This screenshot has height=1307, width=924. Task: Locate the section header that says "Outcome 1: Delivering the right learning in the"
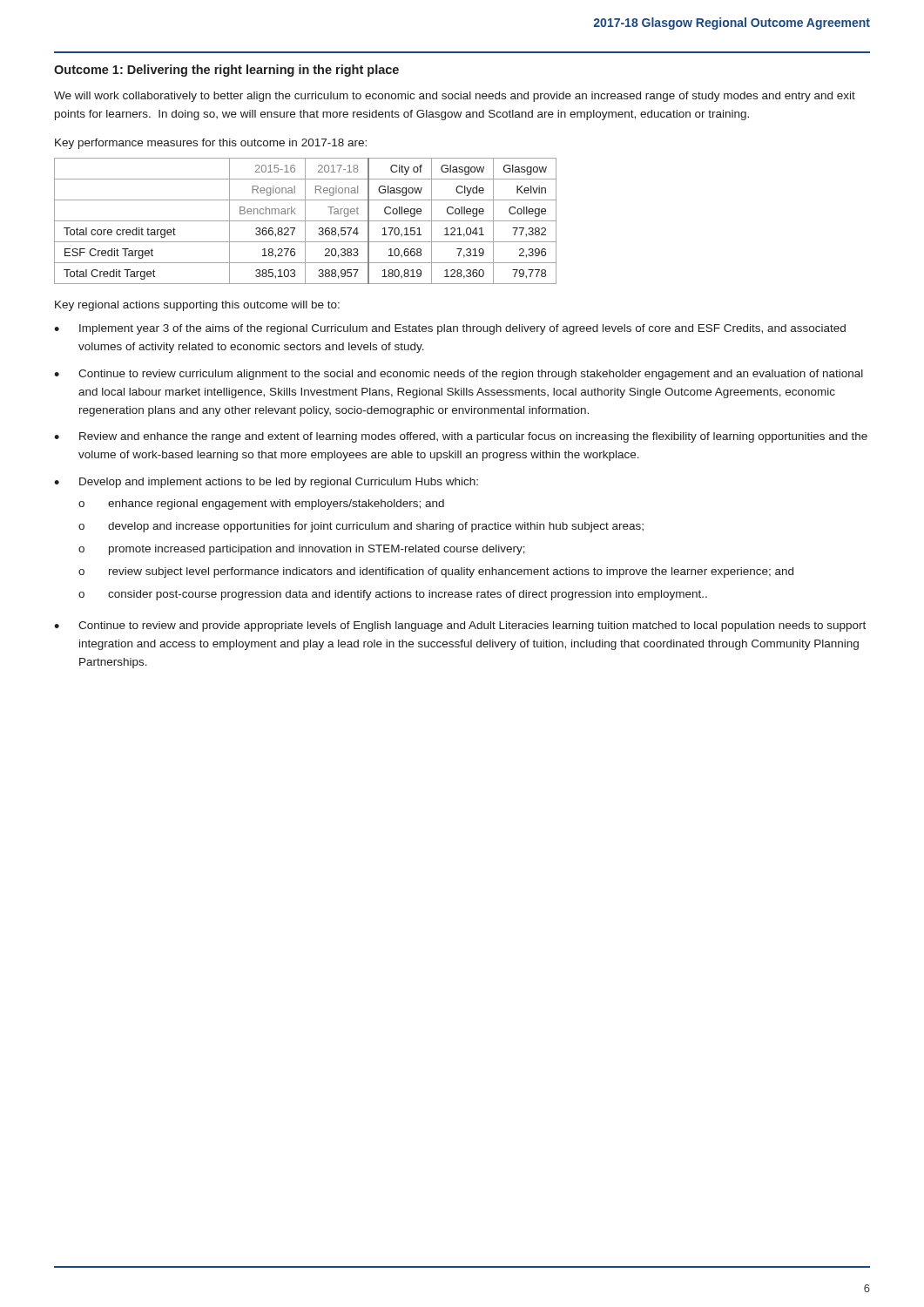227,70
